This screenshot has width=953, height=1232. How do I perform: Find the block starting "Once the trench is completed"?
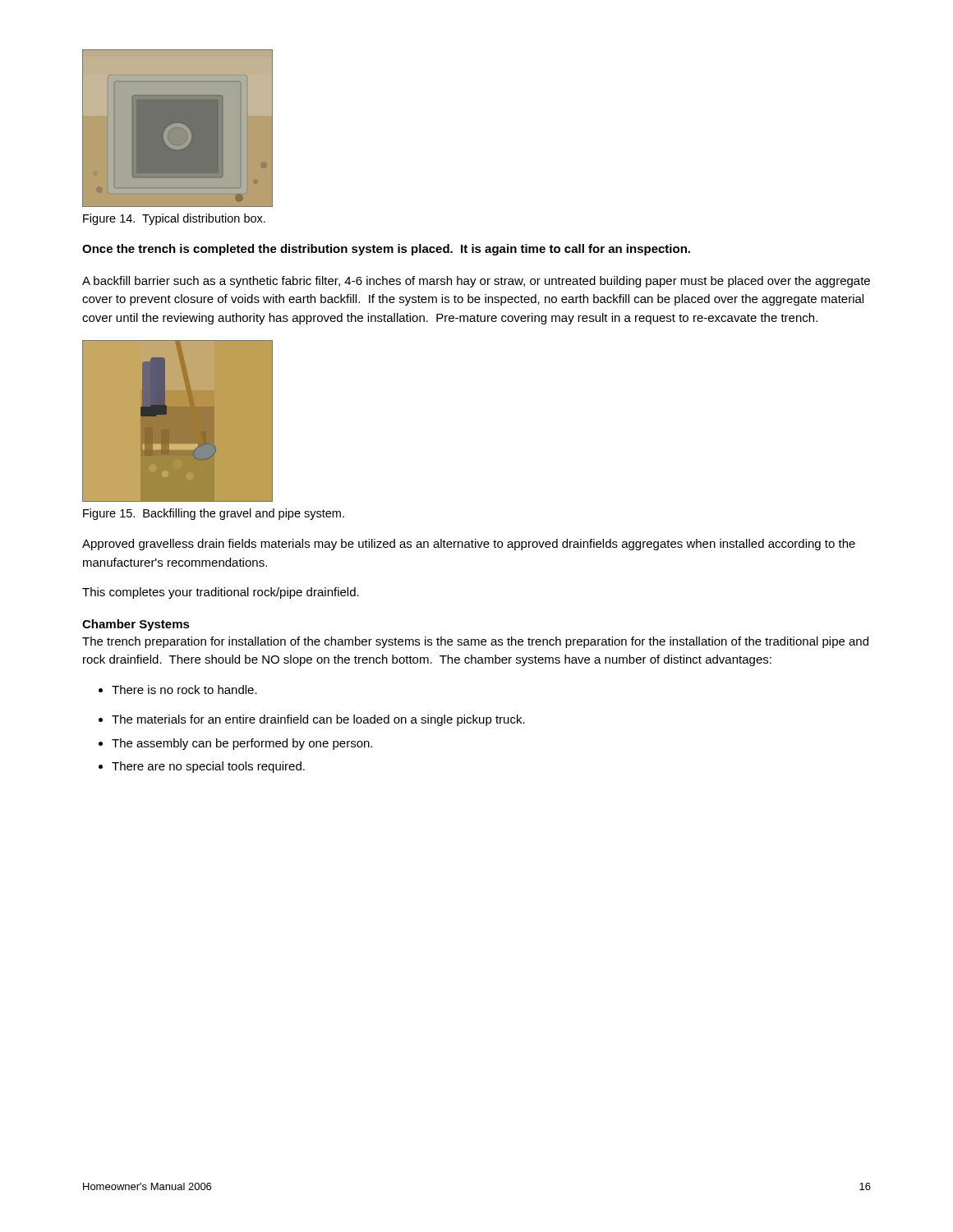pyautogui.click(x=476, y=249)
